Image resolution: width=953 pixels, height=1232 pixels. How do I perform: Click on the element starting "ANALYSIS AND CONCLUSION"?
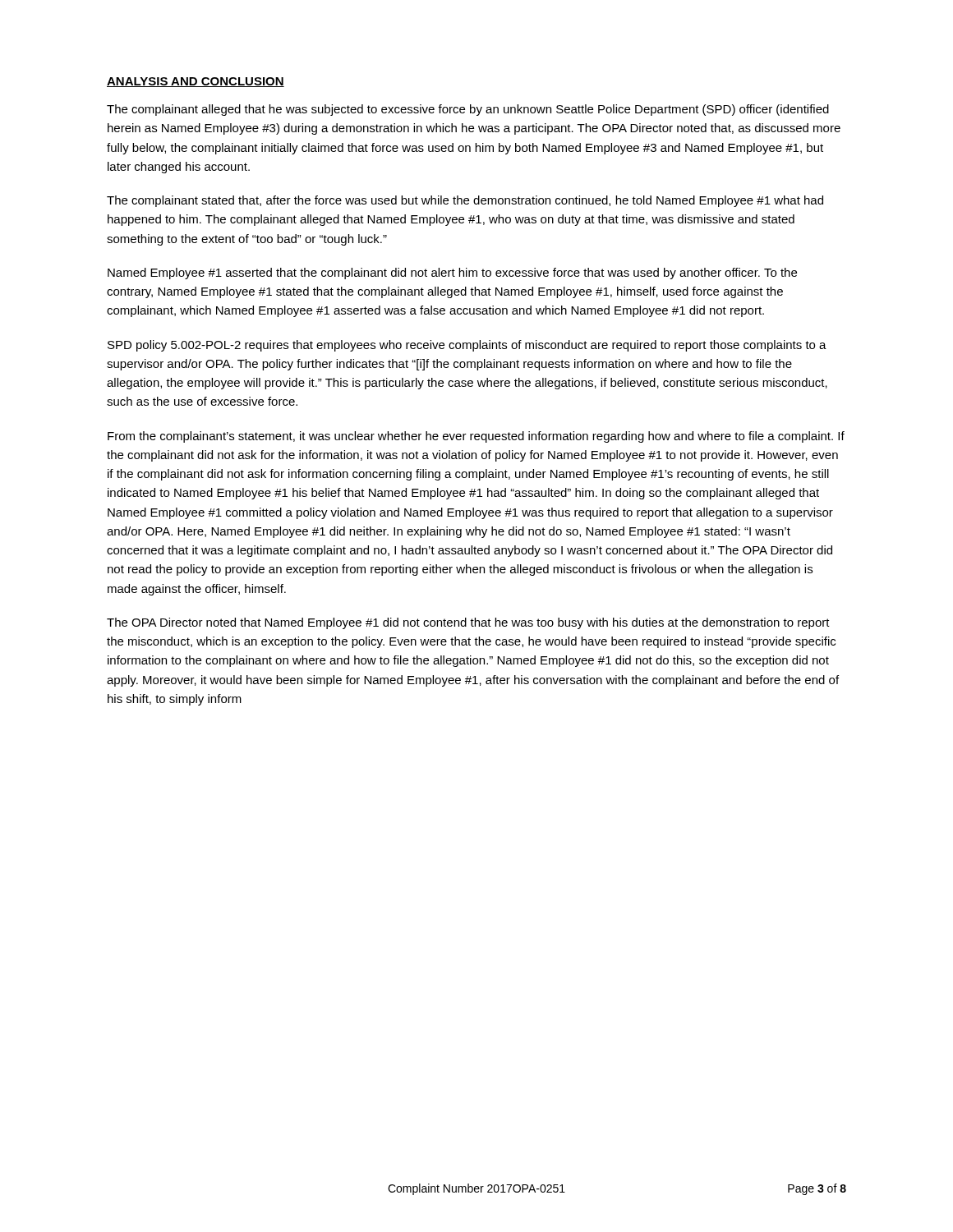pos(195,81)
